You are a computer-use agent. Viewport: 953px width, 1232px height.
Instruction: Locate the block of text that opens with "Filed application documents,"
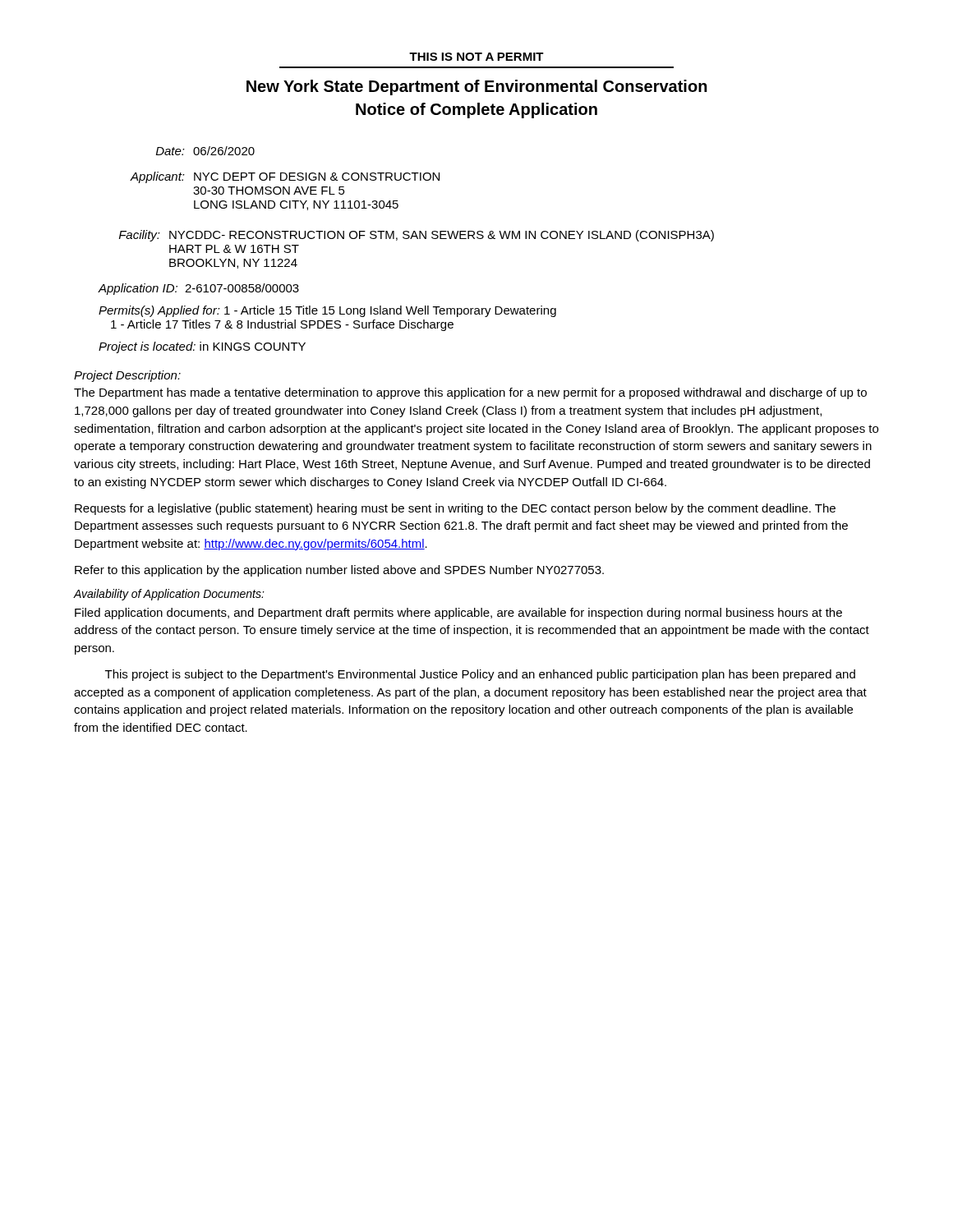pos(471,630)
